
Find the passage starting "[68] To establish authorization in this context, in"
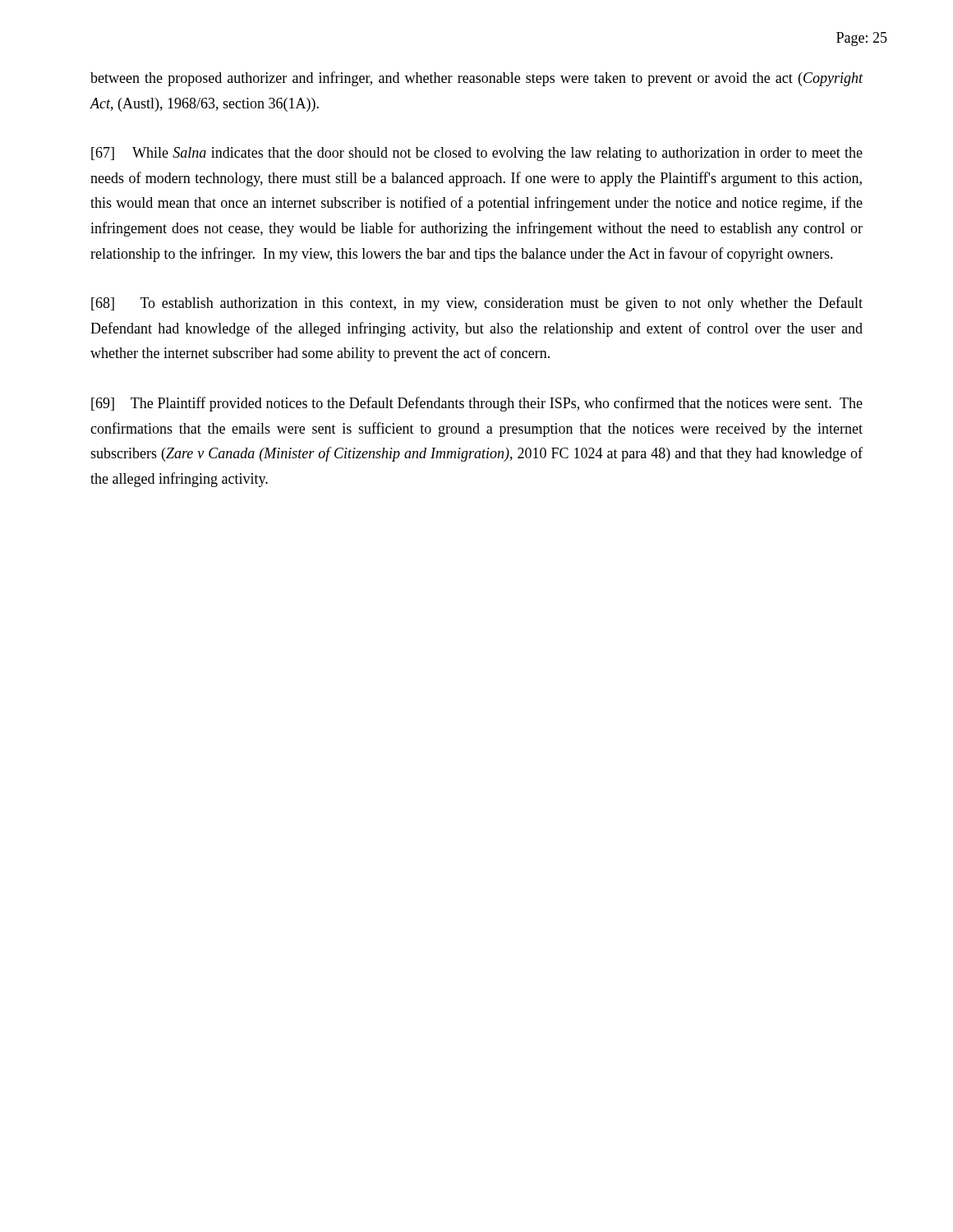[x=476, y=328]
